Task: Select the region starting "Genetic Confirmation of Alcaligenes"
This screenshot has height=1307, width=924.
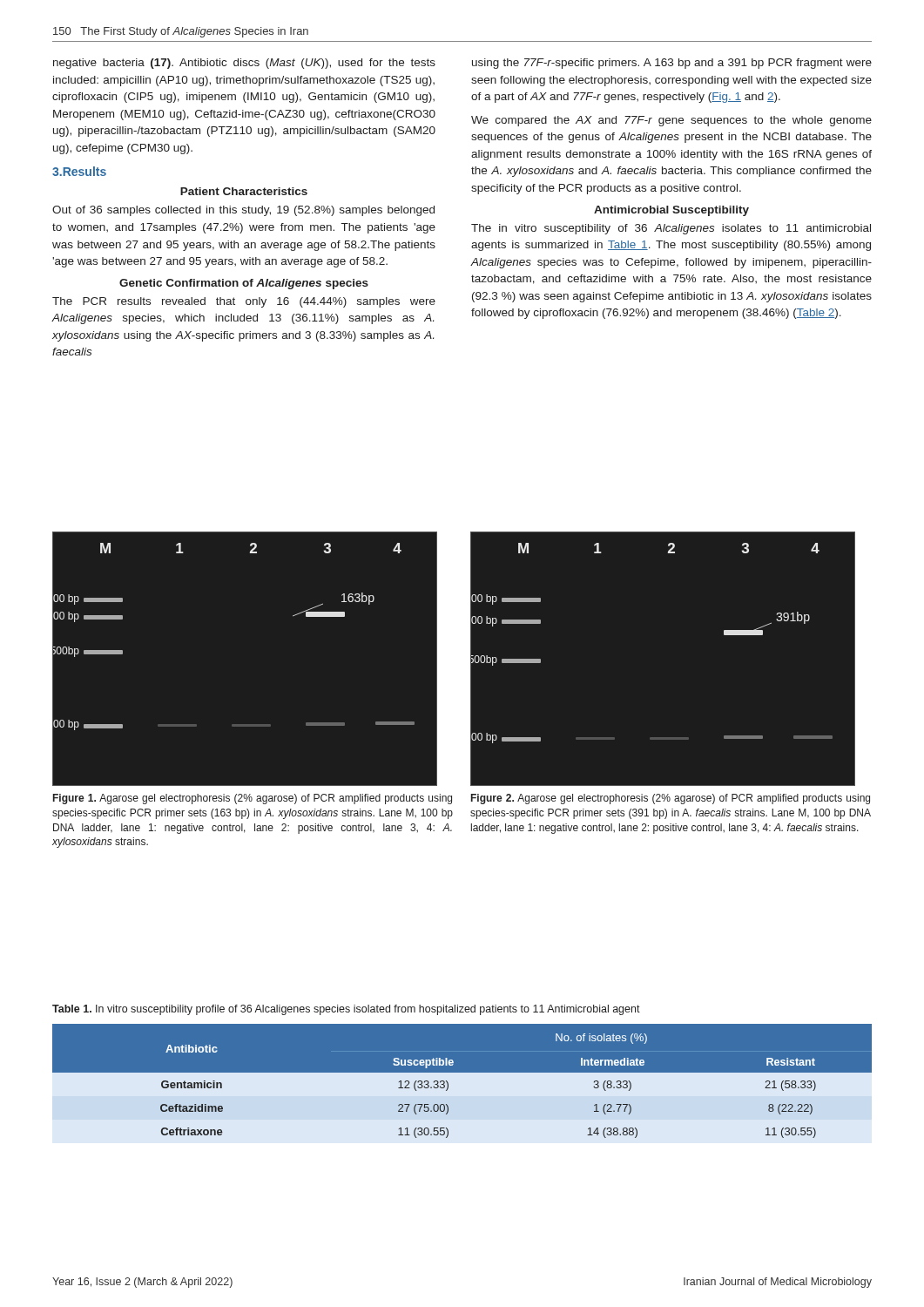Action: [244, 282]
